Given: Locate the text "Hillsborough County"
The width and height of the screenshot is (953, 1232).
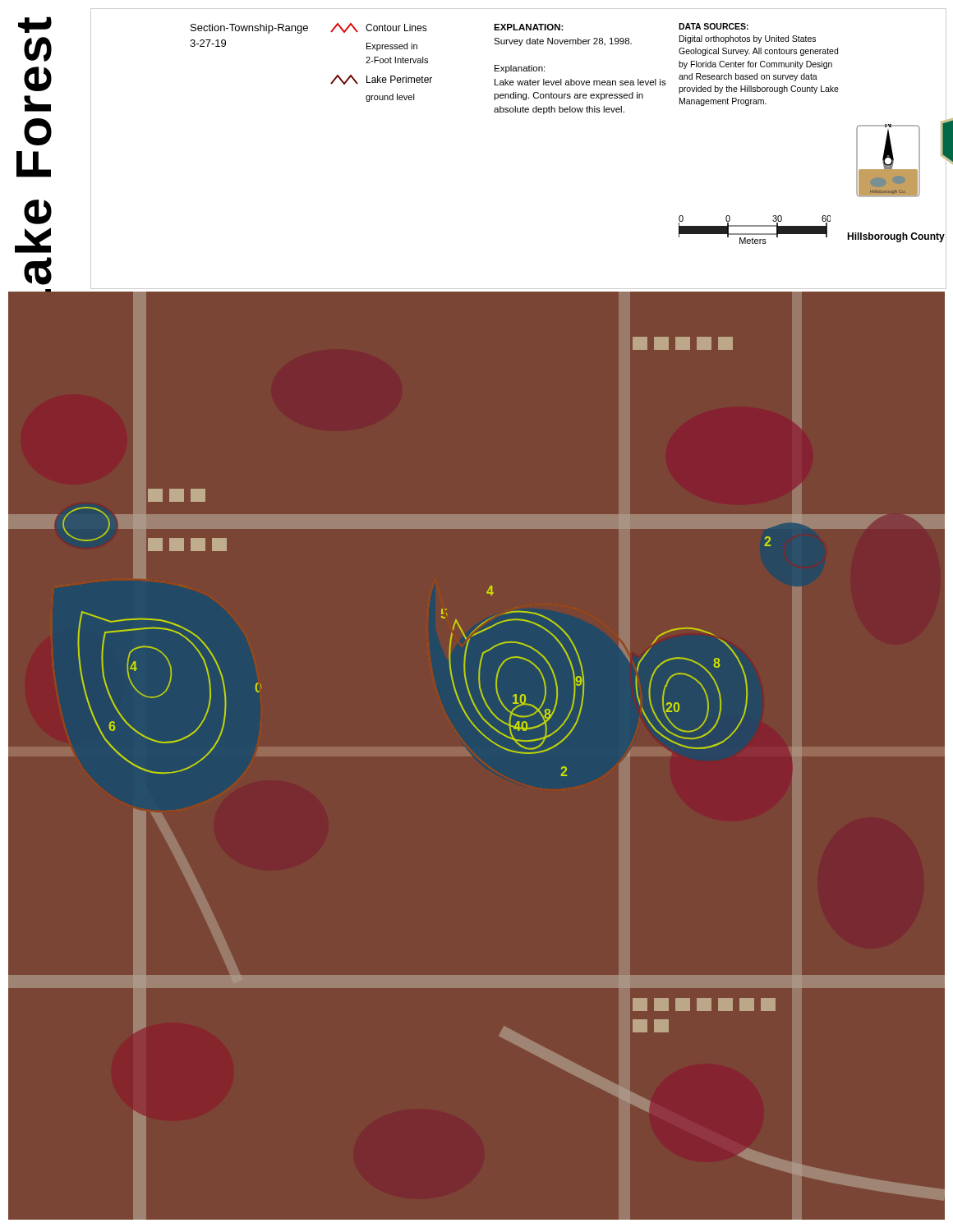Looking at the screenshot, I should tap(896, 237).
